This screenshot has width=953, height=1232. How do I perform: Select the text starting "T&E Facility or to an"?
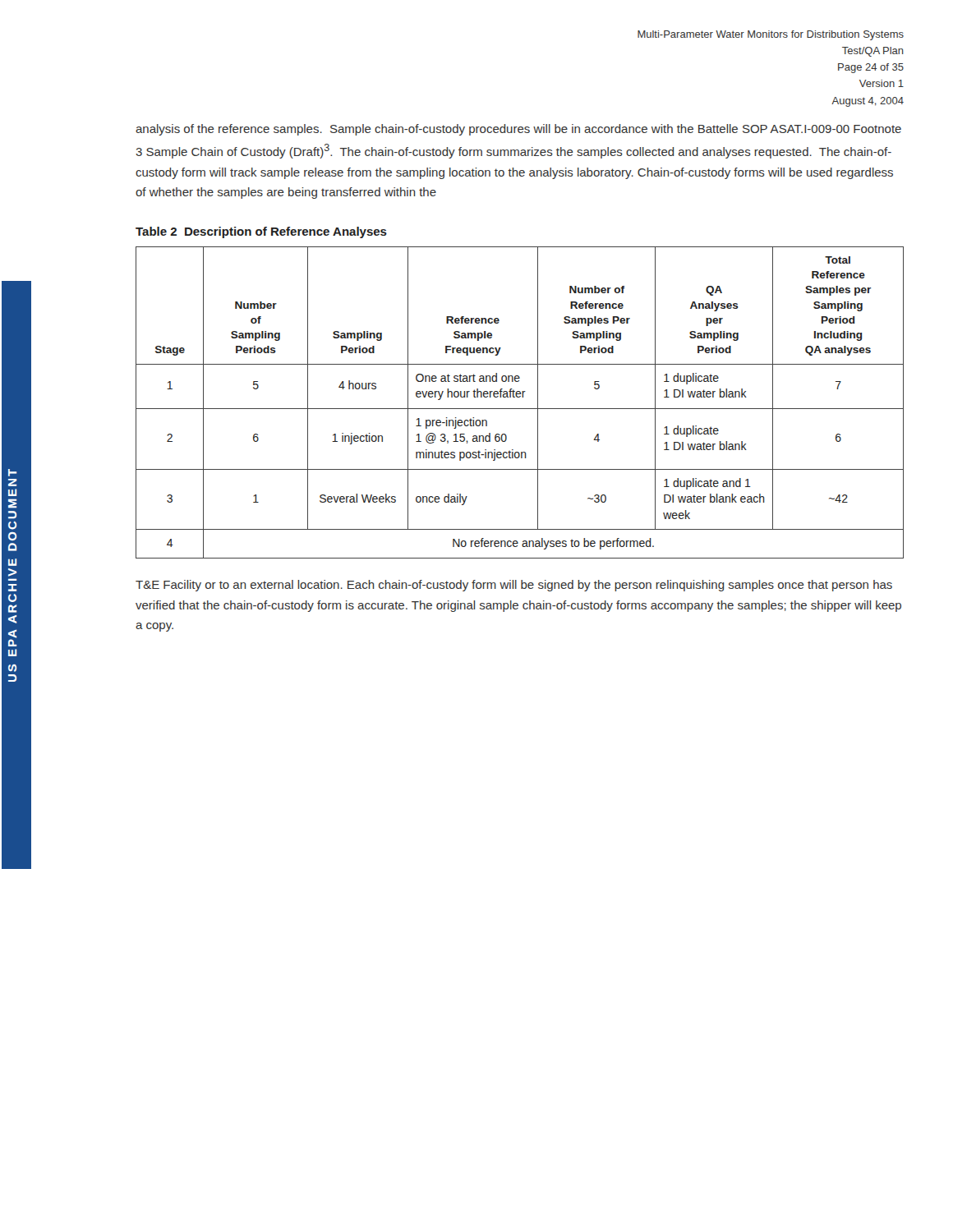(x=519, y=605)
